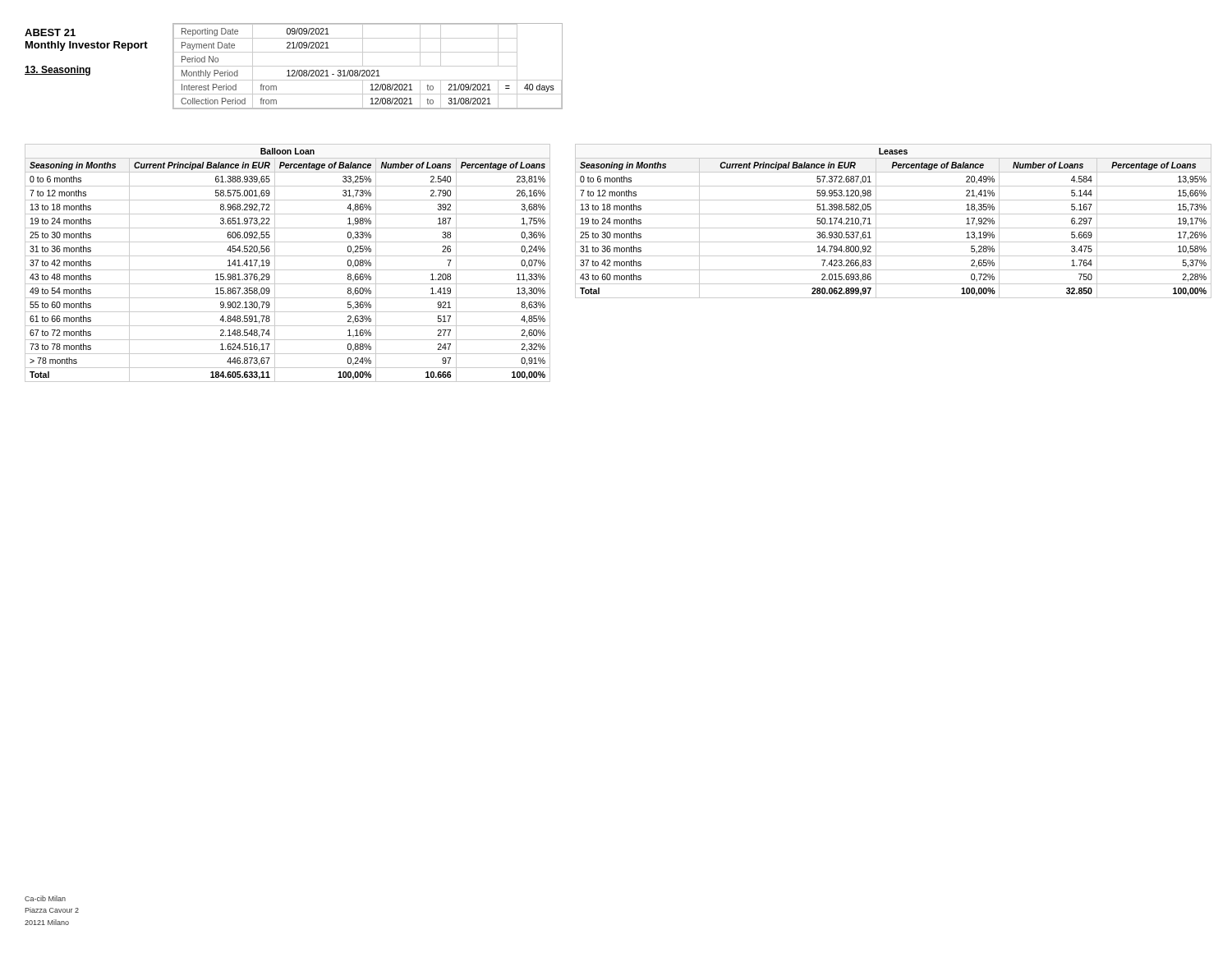Point to "ABEST 21 Monthly Investor Report"
1232x953 pixels.
click(86, 39)
